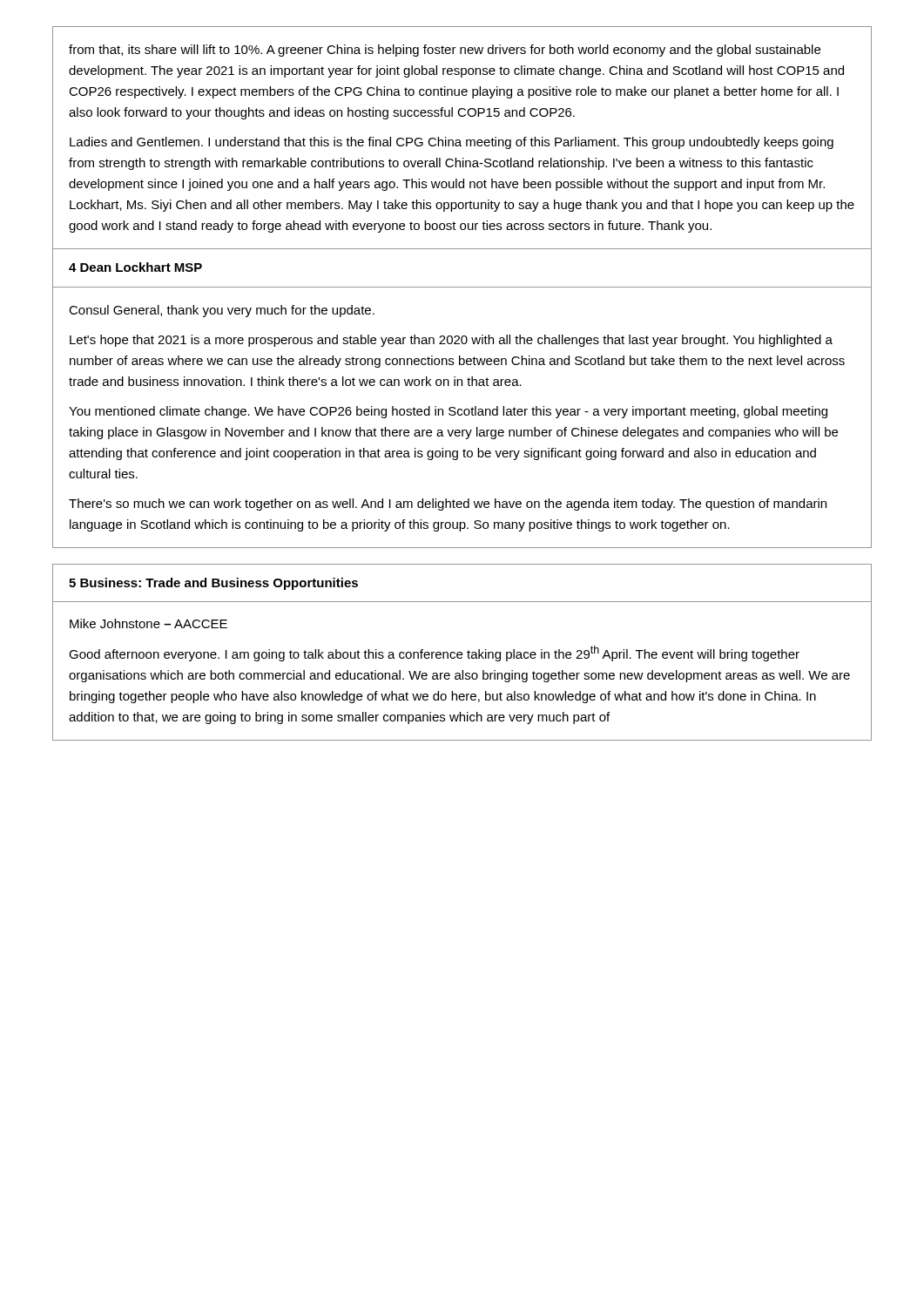Click on the text block containing "Consul General, thank"
The width and height of the screenshot is (924, 1307).
click(x=462, y=417)
